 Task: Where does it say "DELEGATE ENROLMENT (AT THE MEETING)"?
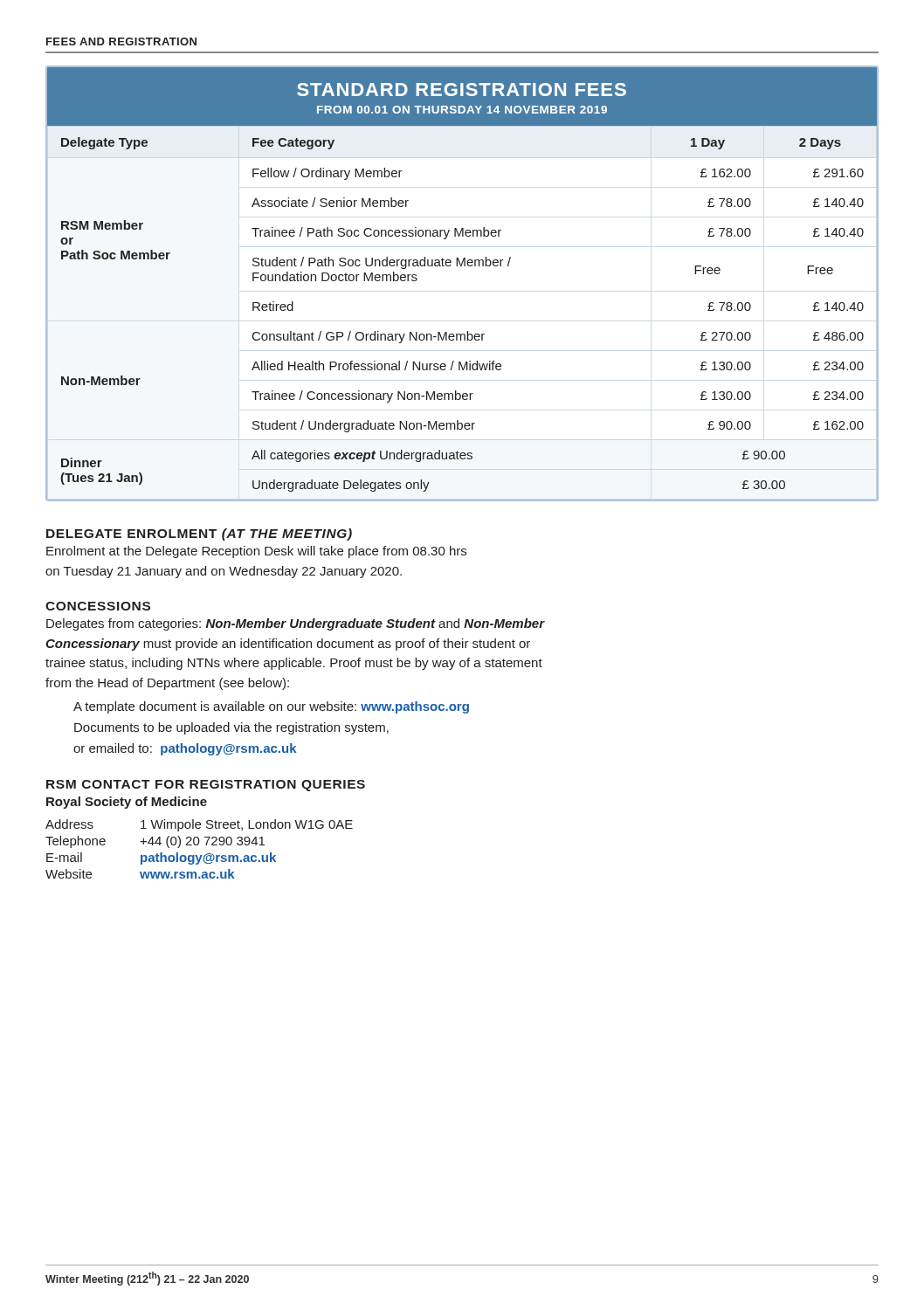[x=199, y=533]
